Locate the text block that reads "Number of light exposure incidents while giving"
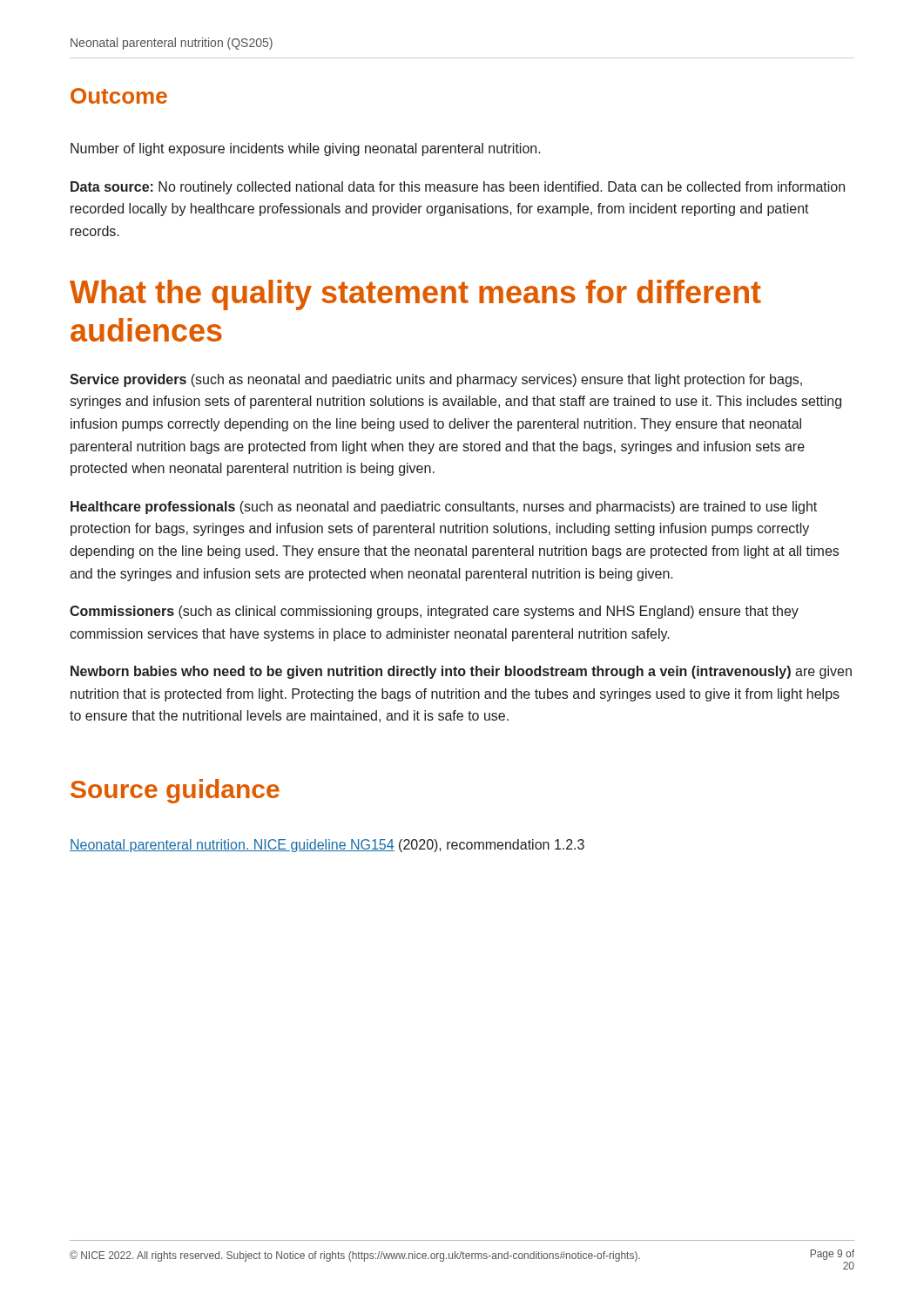This screenshot has width=924, height=1307. (462, 149)
